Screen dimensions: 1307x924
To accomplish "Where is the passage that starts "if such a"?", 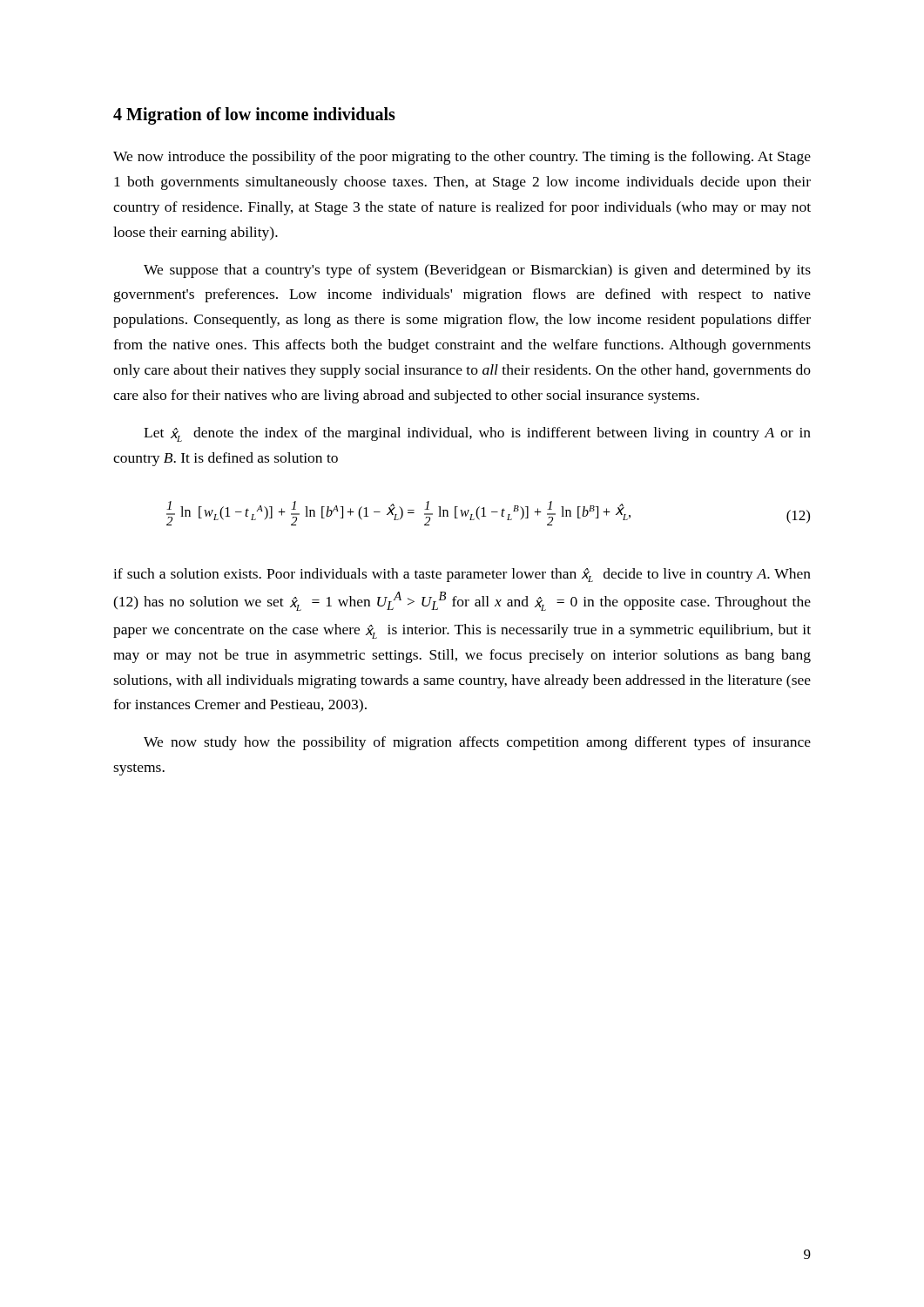I will click(x=462, y=639).
